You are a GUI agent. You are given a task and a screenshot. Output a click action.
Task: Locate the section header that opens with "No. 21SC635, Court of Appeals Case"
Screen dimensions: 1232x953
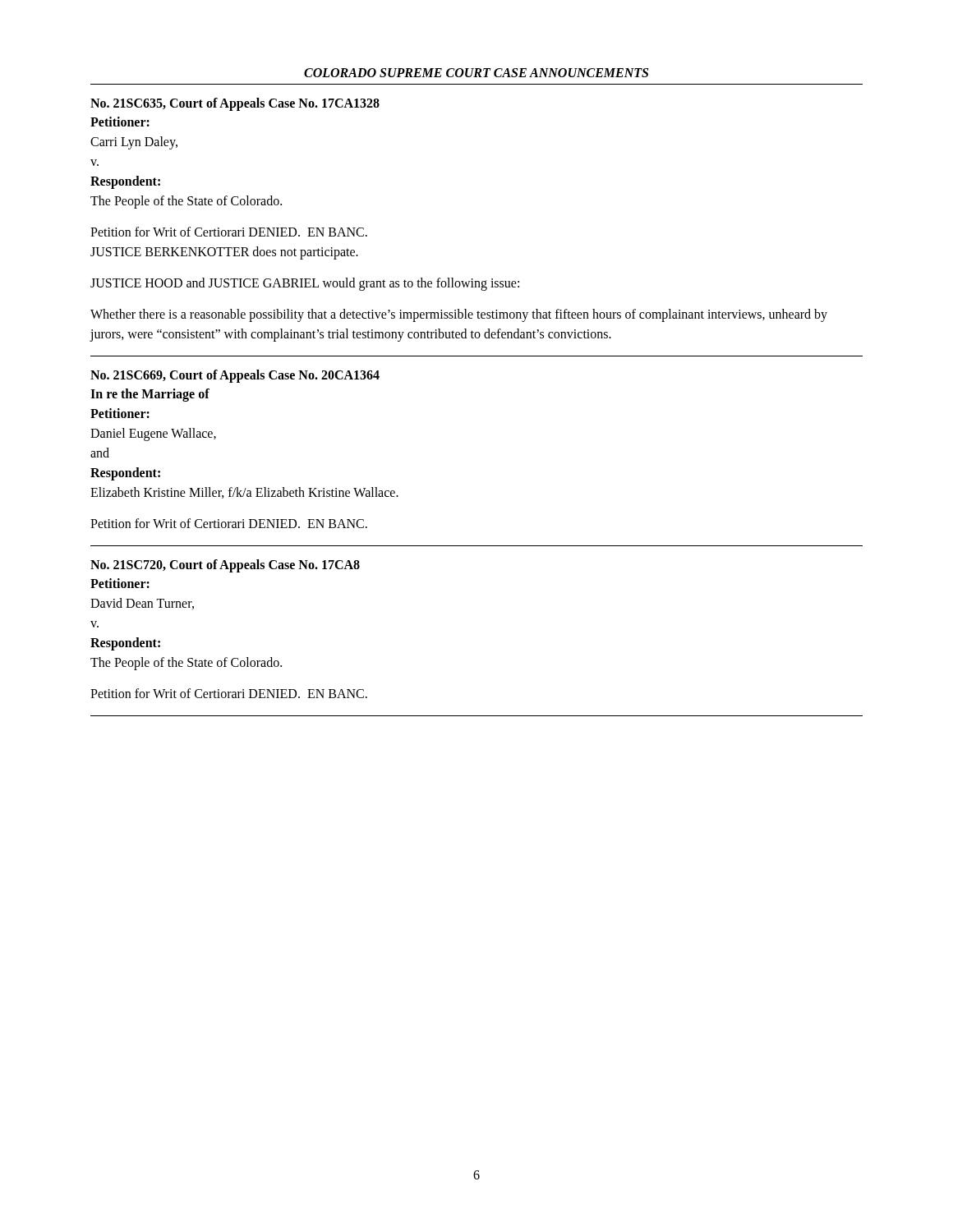pos(235,103)
